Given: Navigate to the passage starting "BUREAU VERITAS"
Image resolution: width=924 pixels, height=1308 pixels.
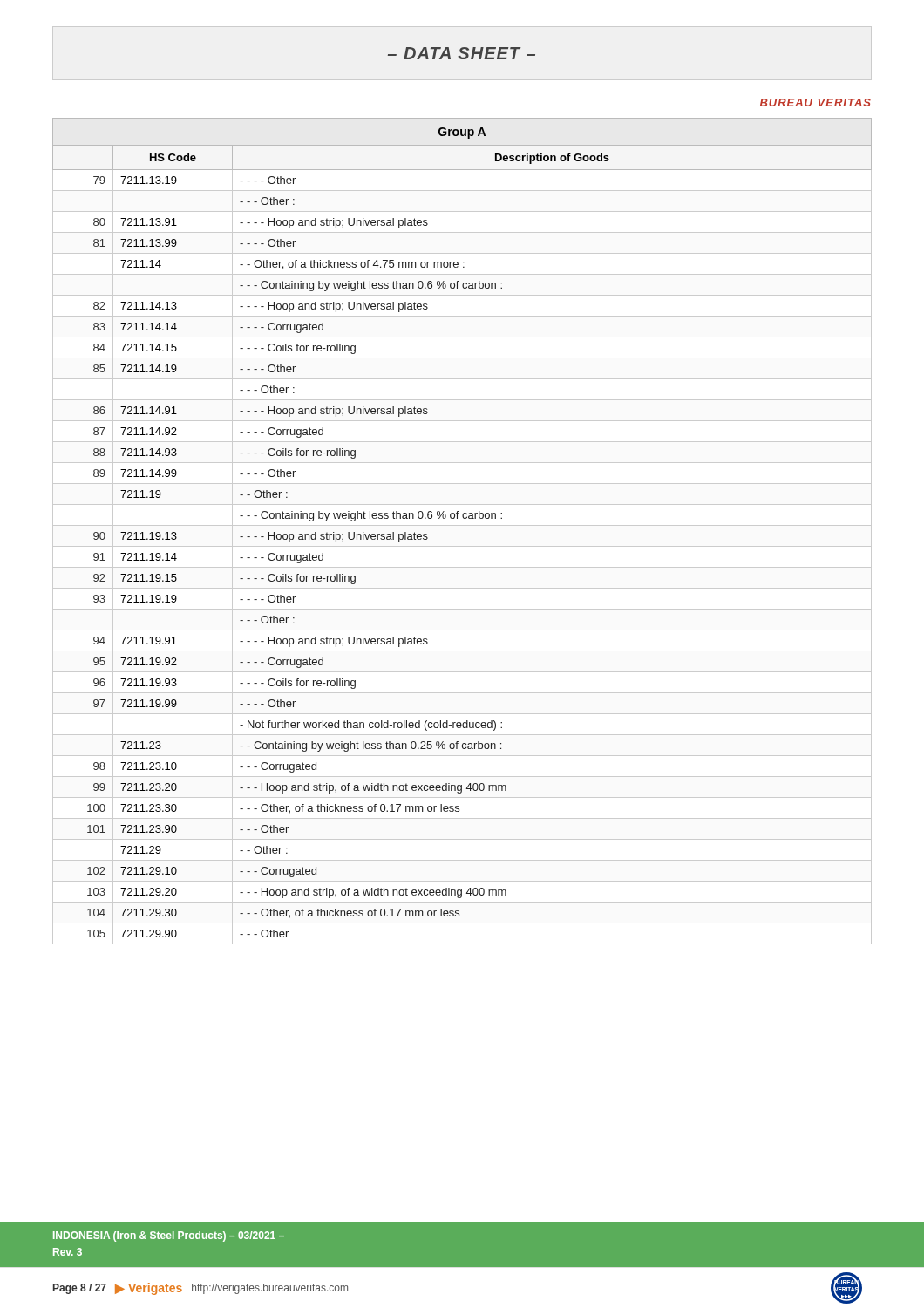Looking at the screenshot, I should coord(816,102).
